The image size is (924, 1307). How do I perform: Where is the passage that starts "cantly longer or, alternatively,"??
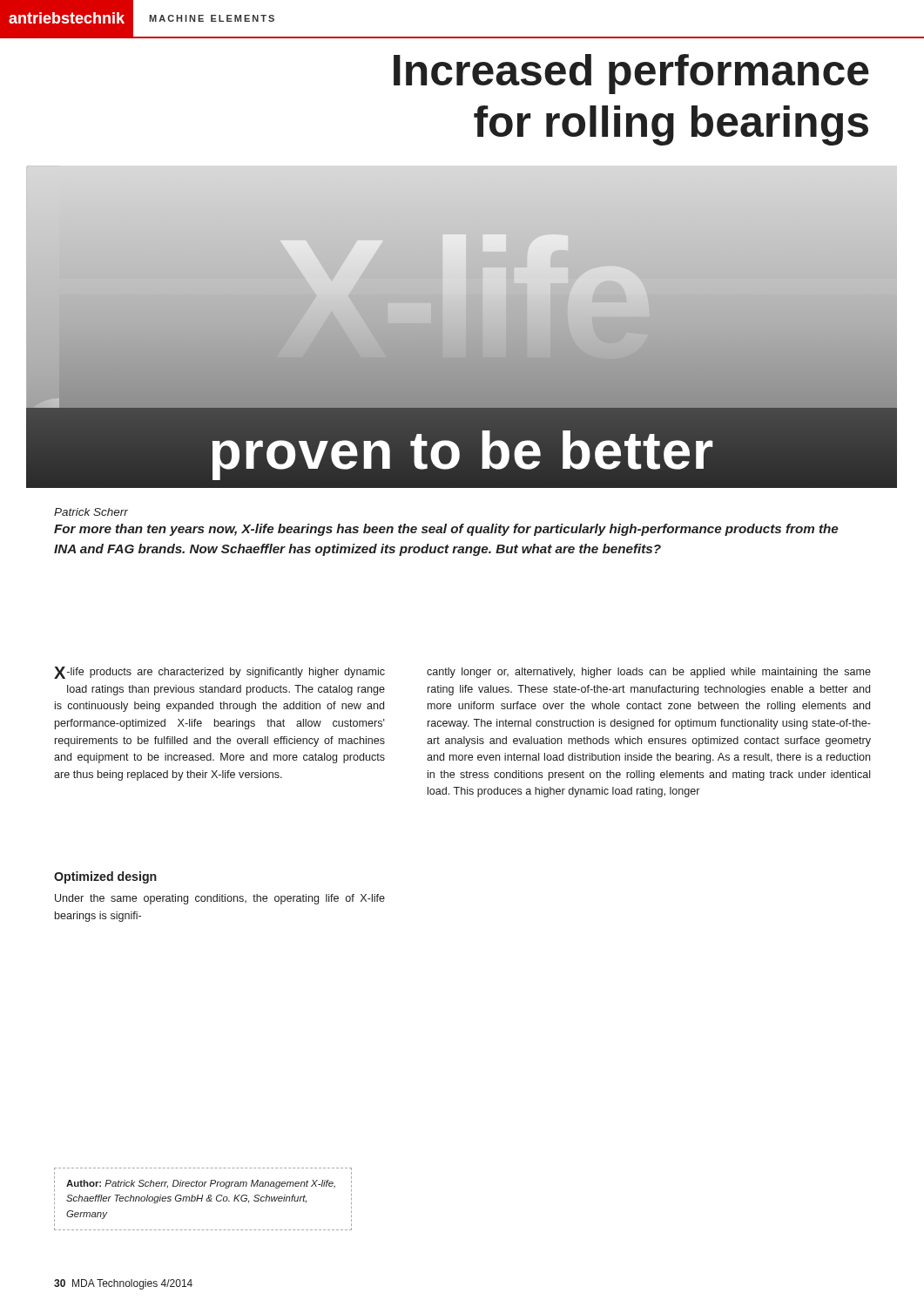(649, 732)
